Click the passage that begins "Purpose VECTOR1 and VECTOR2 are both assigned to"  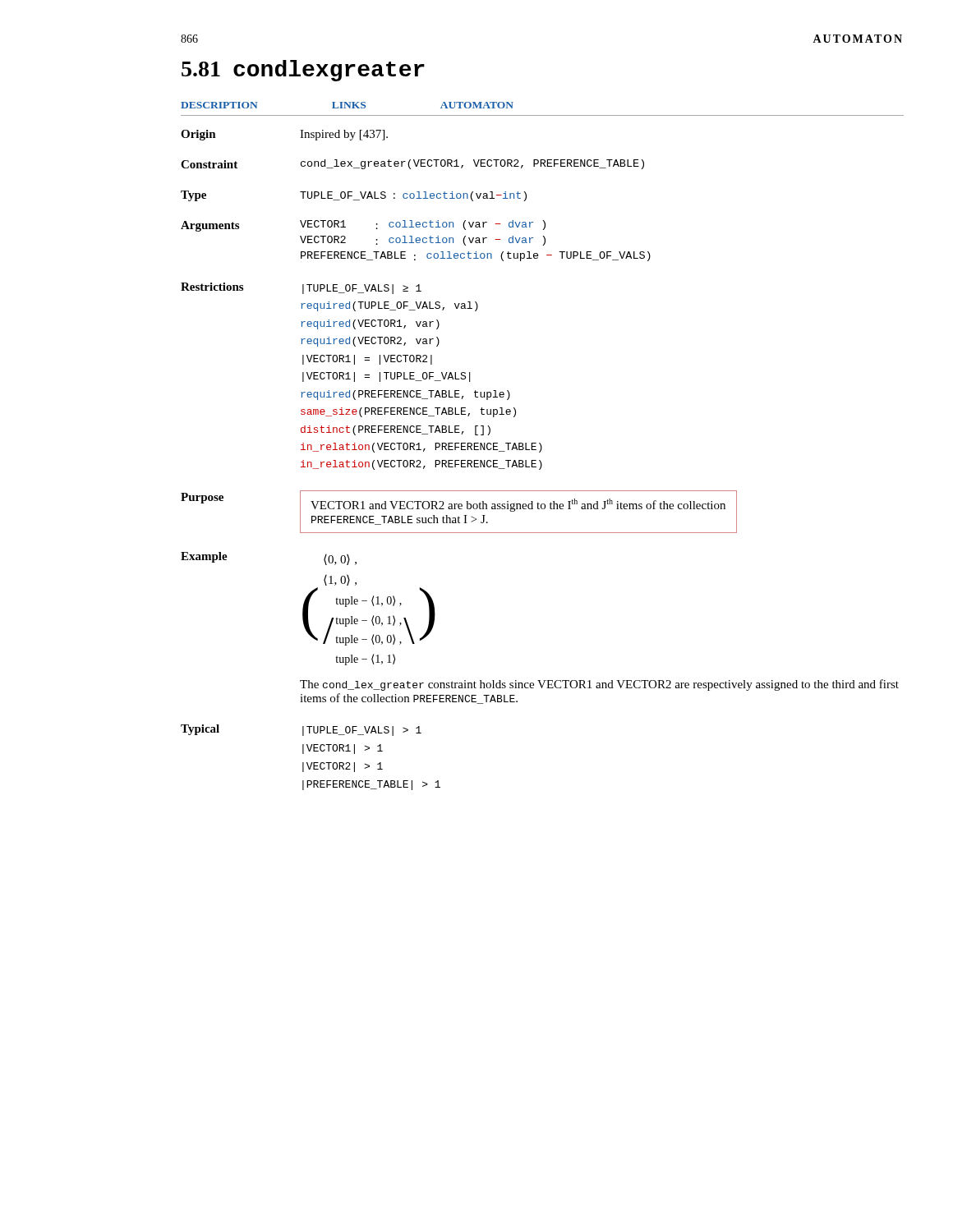(542, 512)
